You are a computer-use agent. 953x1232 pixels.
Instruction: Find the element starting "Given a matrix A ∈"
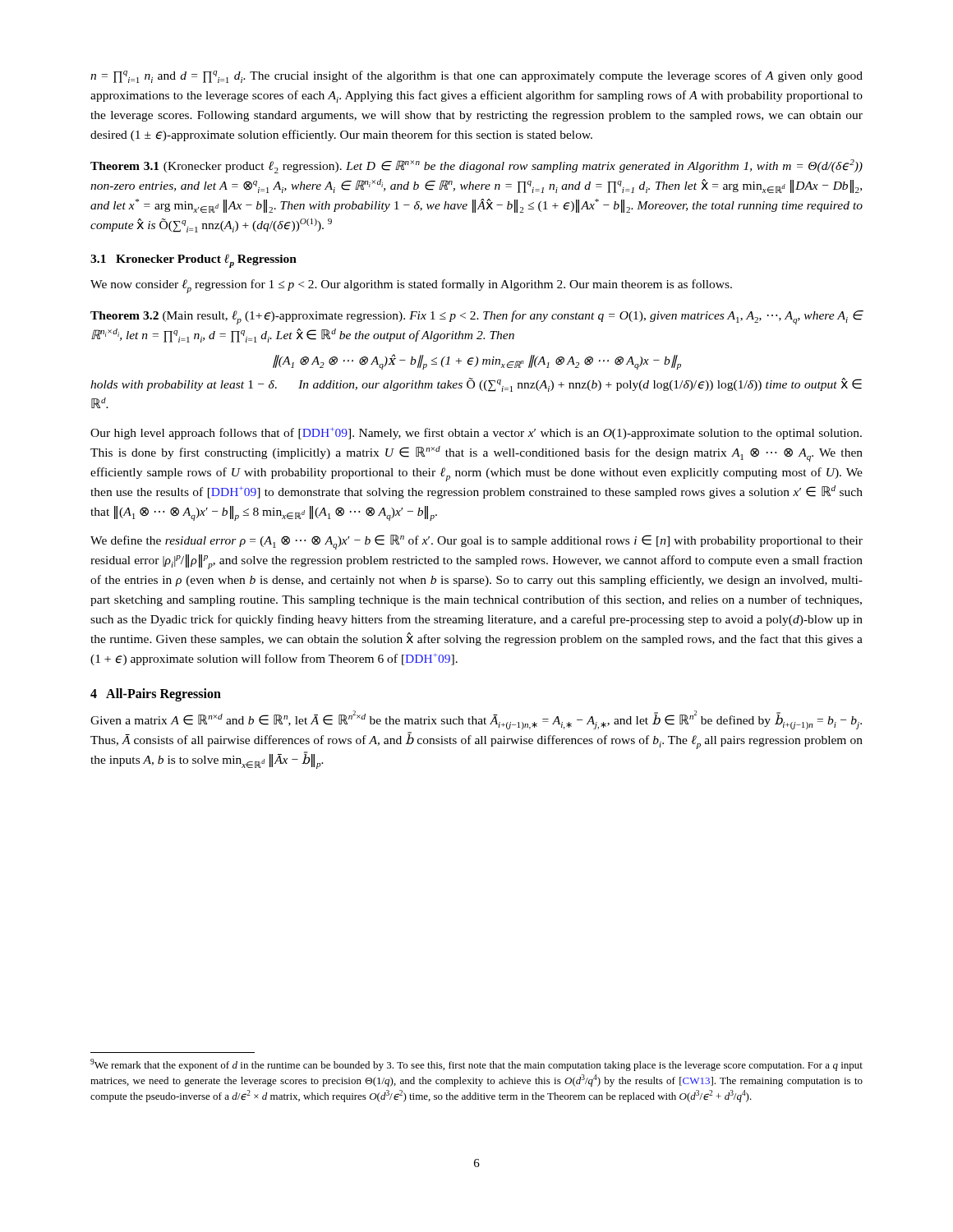[x=476, y=740]
